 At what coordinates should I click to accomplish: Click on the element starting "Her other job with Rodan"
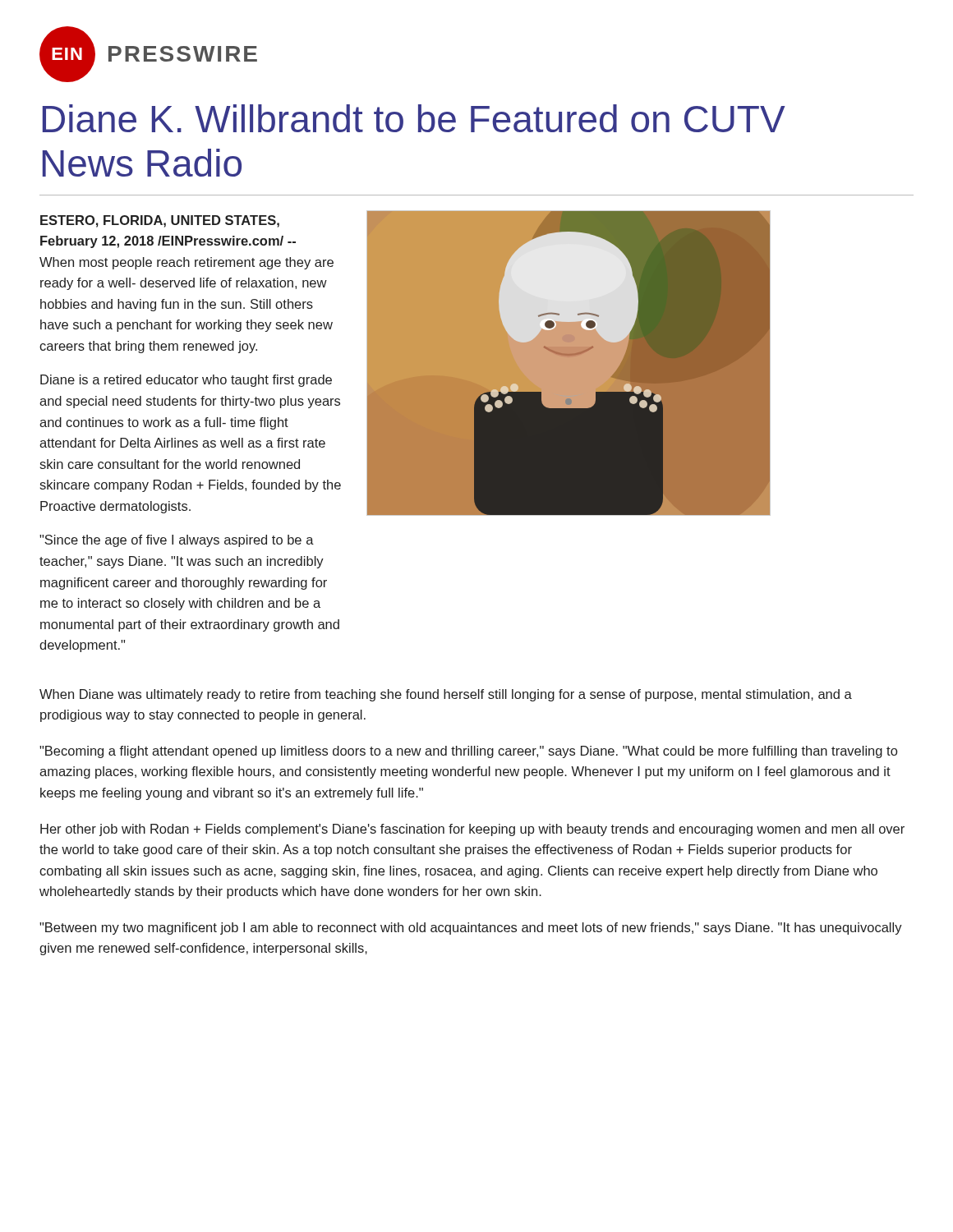click(x=472, y=860)
